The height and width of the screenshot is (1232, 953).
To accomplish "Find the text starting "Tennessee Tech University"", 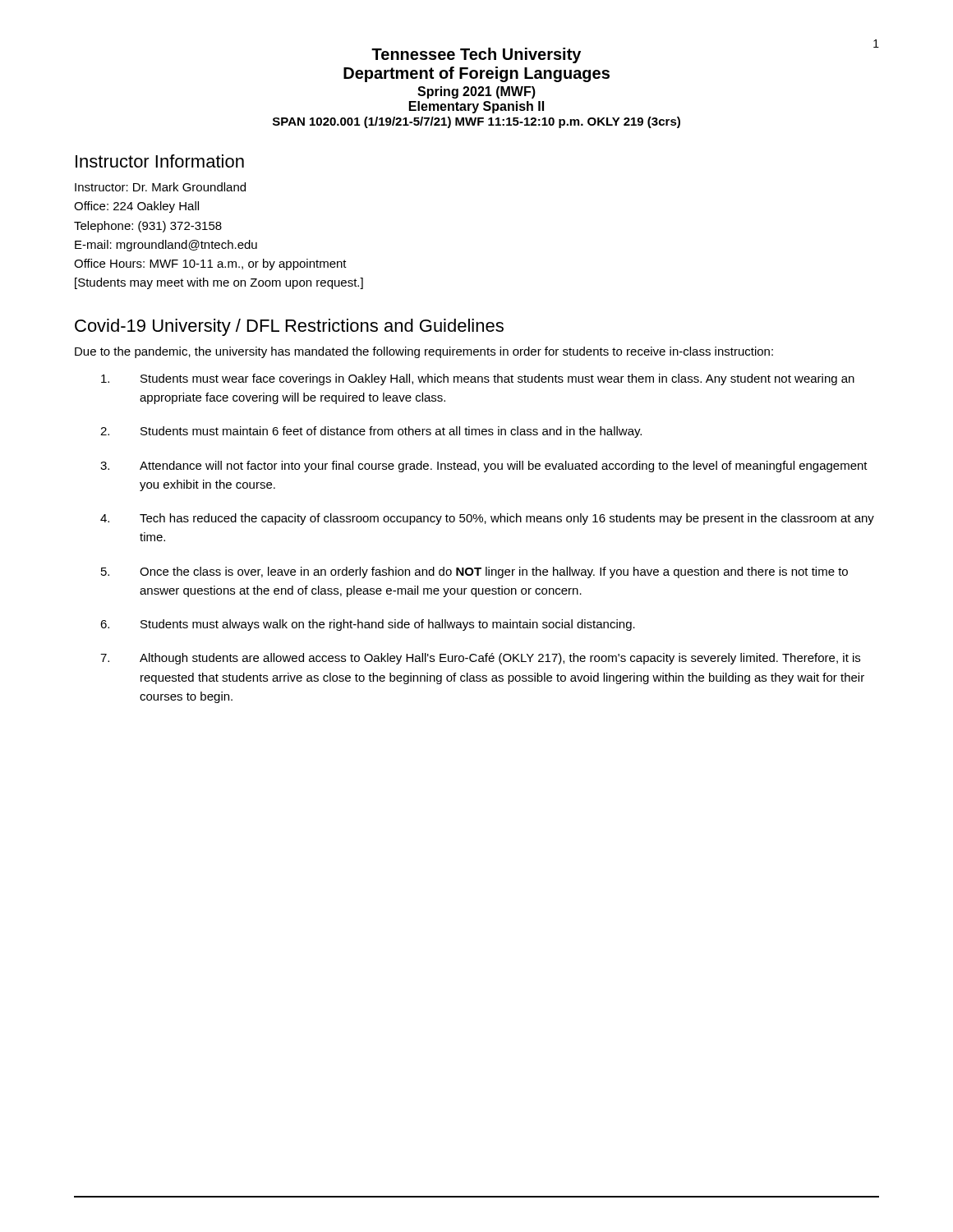I will 476,87.
